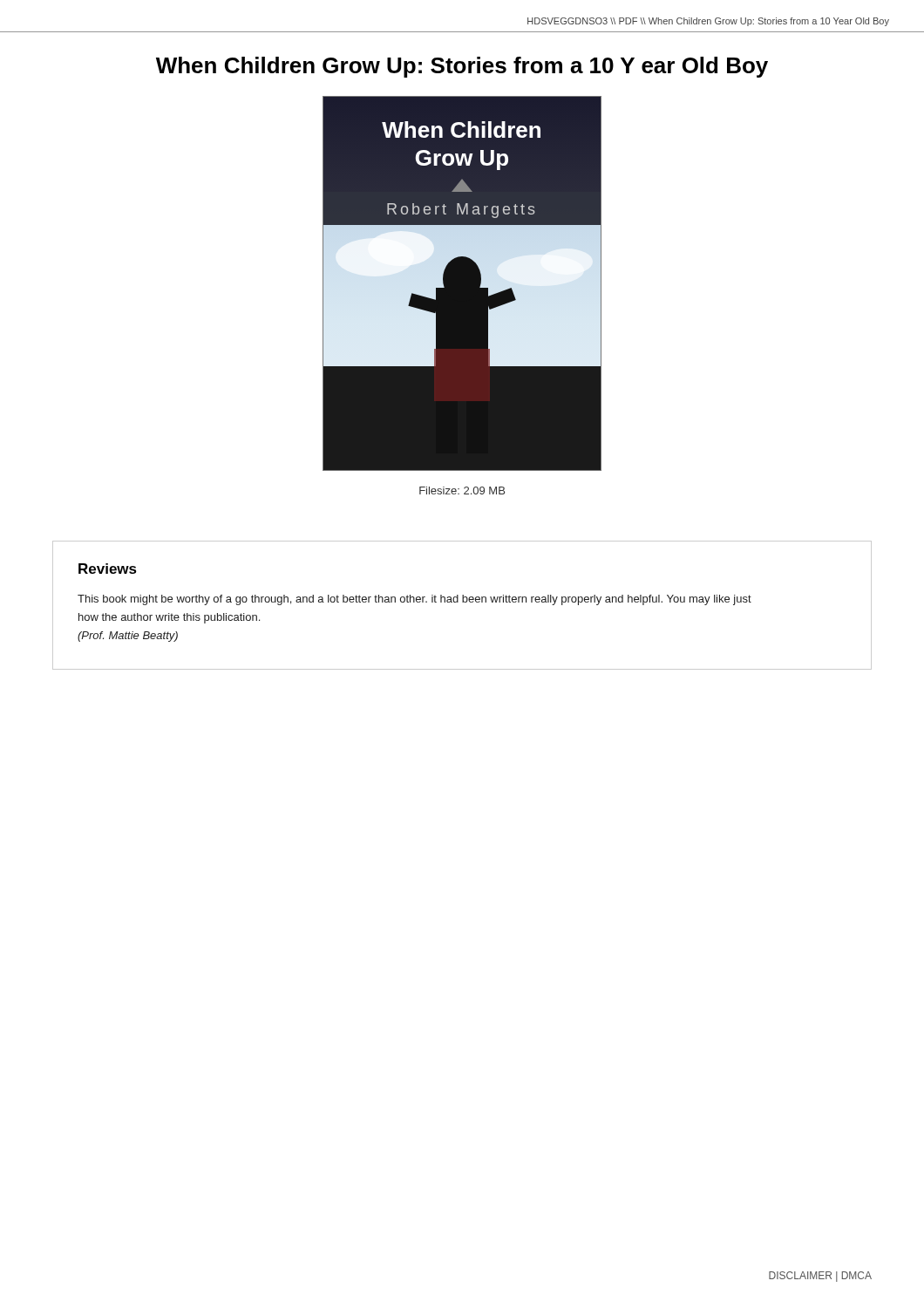Point to the block beginning "This book might be worthy"
Image resolution: width=924 pixels, height=1308 pixels.
coord(414,600)
